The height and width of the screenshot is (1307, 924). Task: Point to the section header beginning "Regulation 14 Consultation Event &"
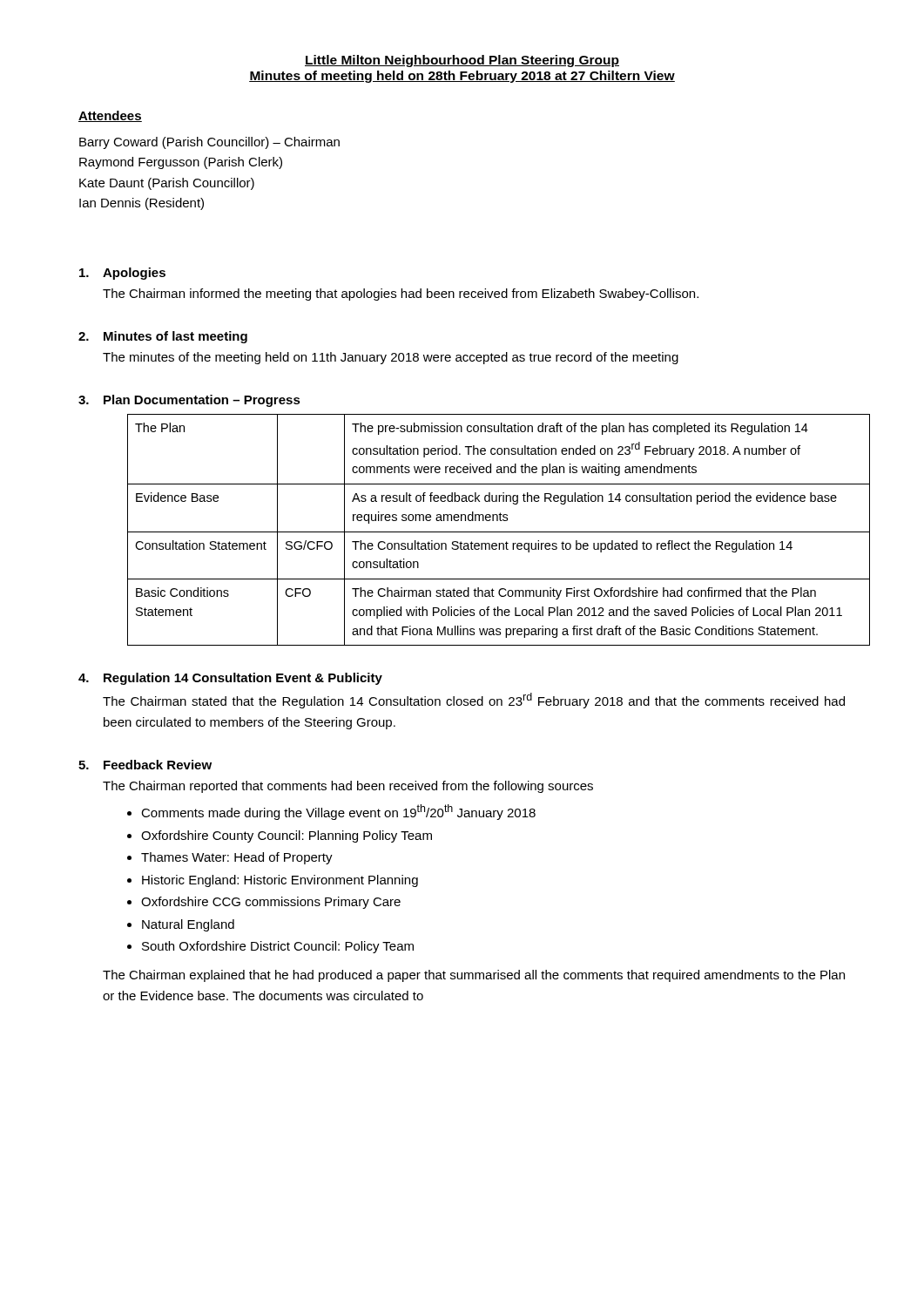click(242, 678)
